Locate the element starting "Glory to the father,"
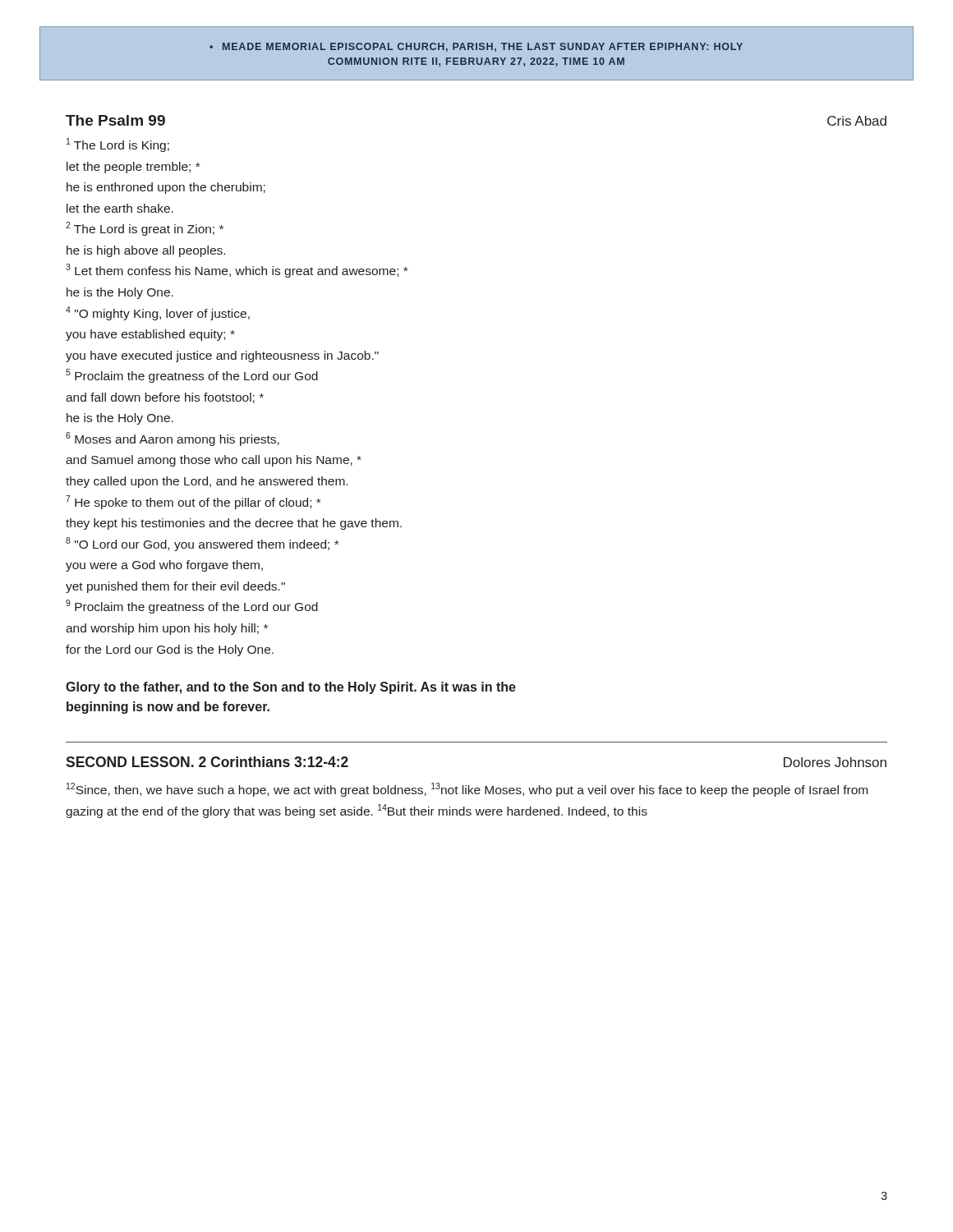This screenshot has width=953, height=1232. [x=291, y=697]
